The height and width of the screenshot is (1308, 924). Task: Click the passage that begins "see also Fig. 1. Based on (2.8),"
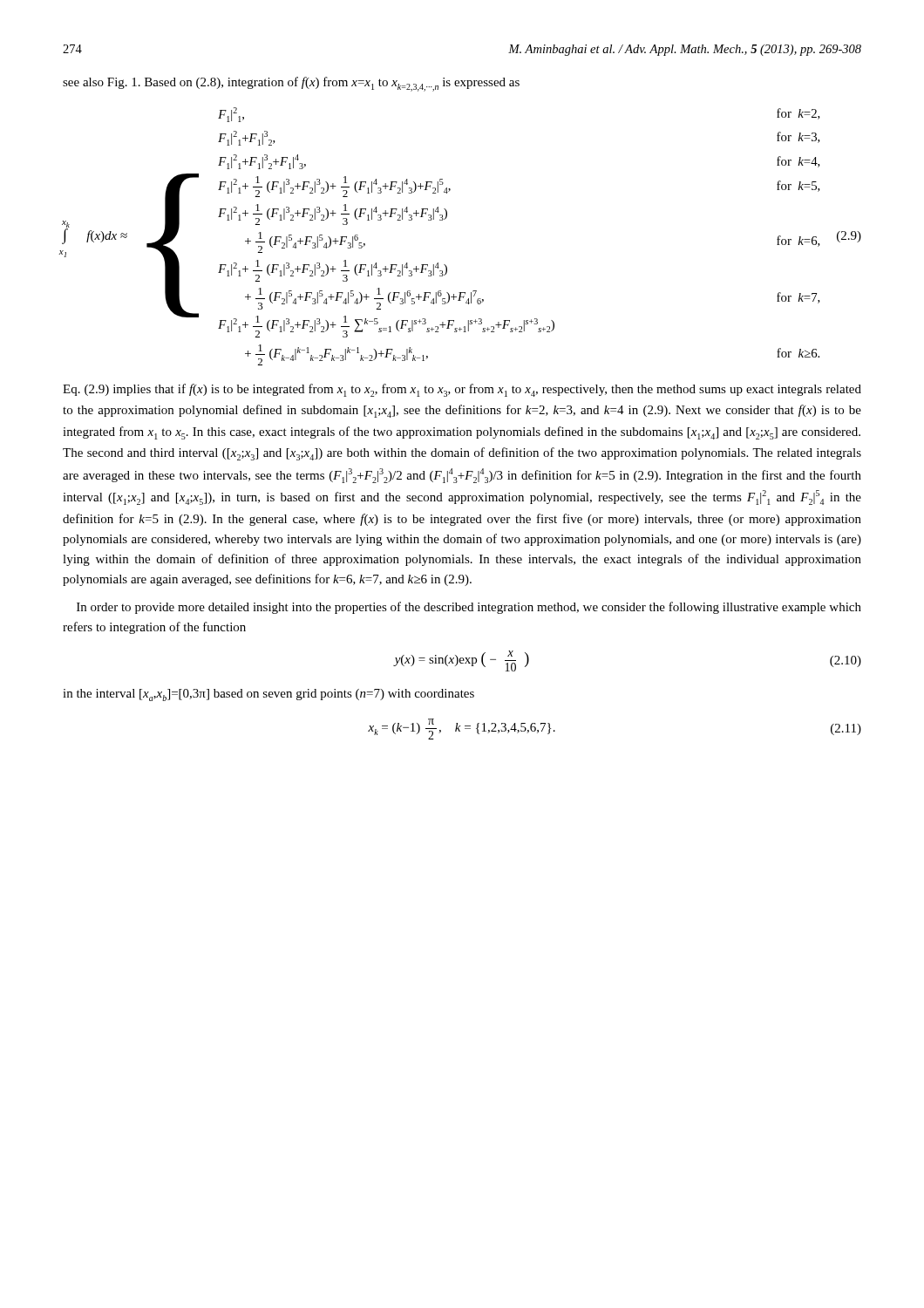point(291,83)
